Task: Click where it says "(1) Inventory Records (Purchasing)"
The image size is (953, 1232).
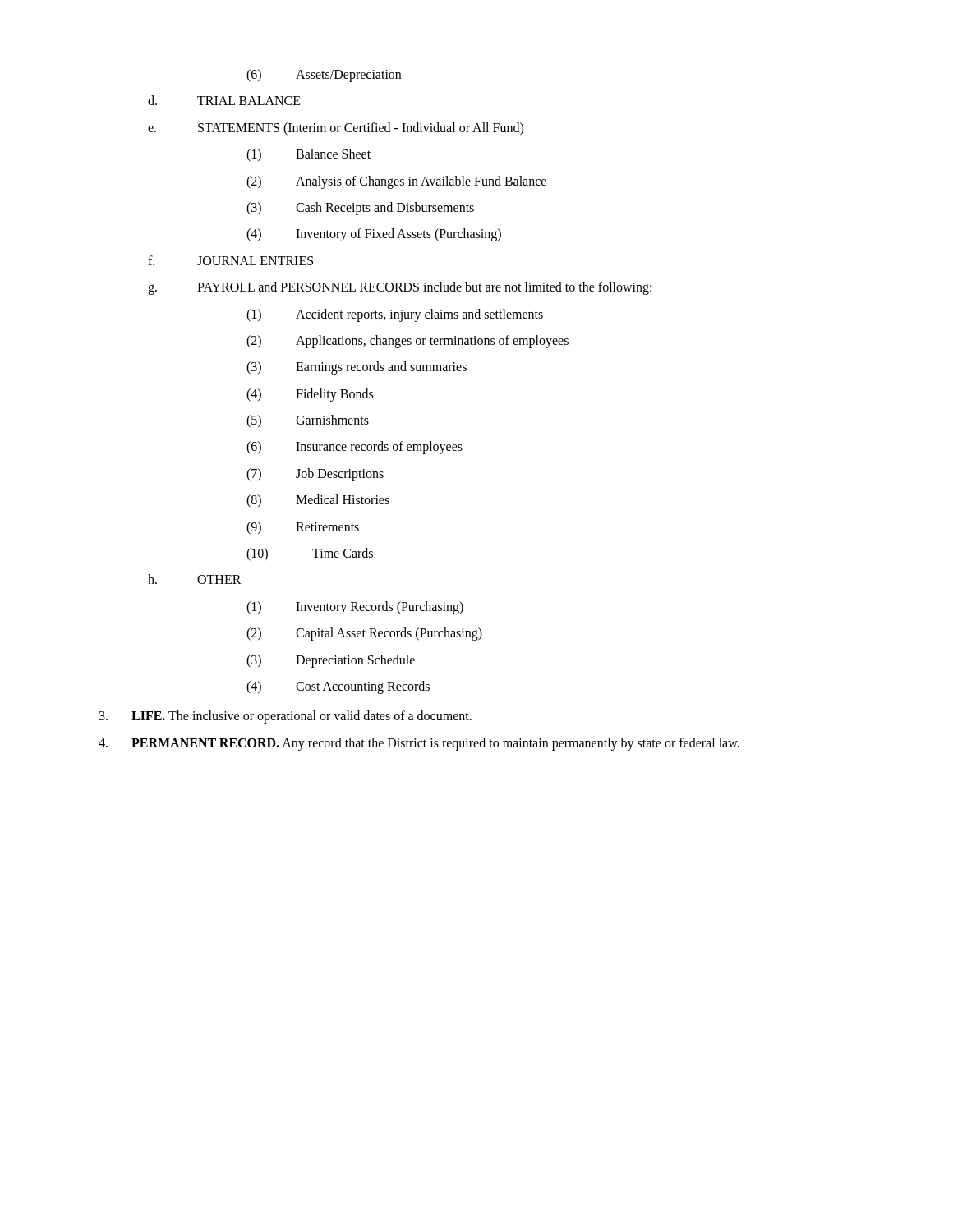Action: click(355, 608)
